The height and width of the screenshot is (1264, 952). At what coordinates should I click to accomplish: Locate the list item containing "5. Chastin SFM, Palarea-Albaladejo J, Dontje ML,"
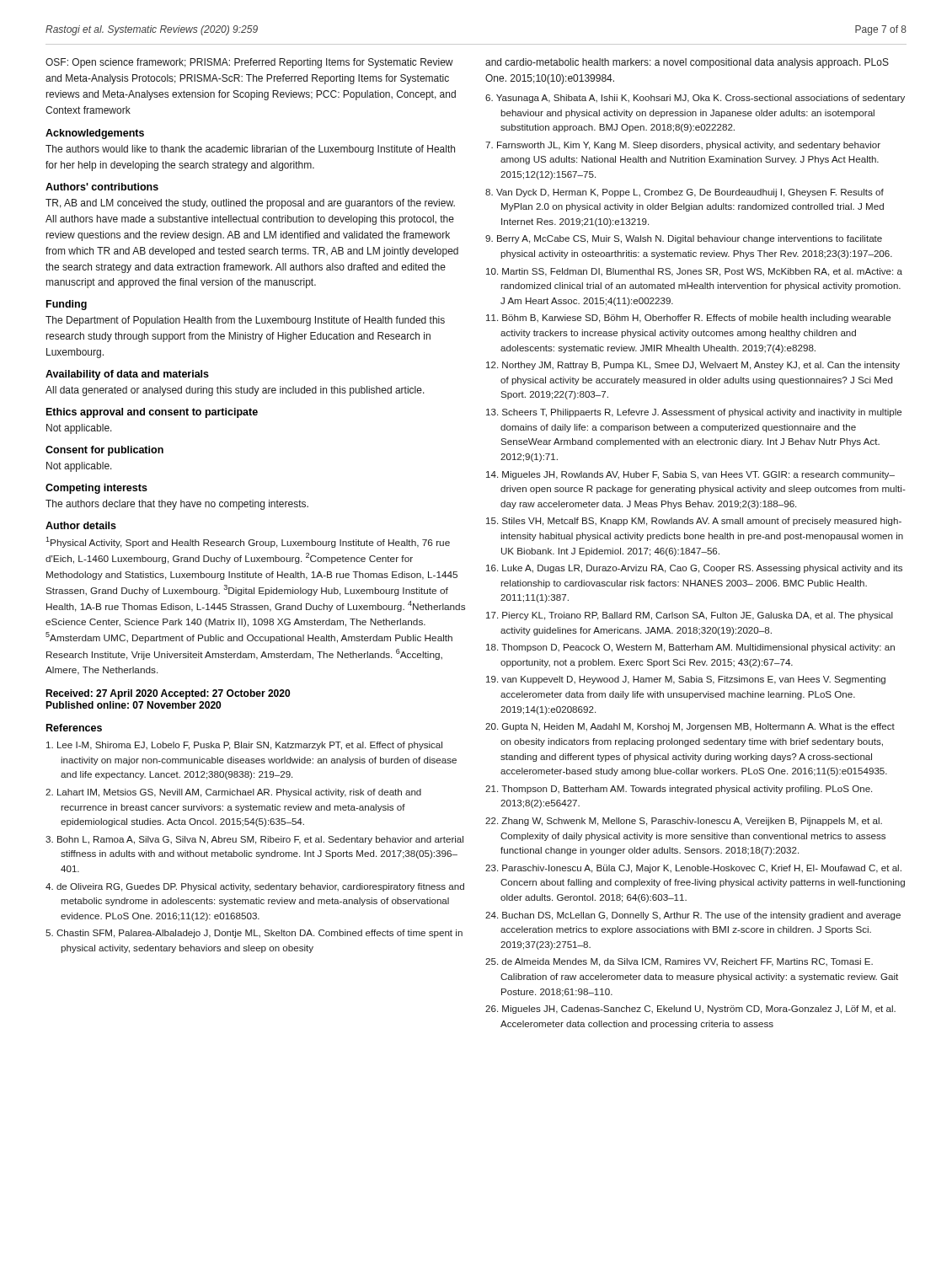click(x=254, y=940)
